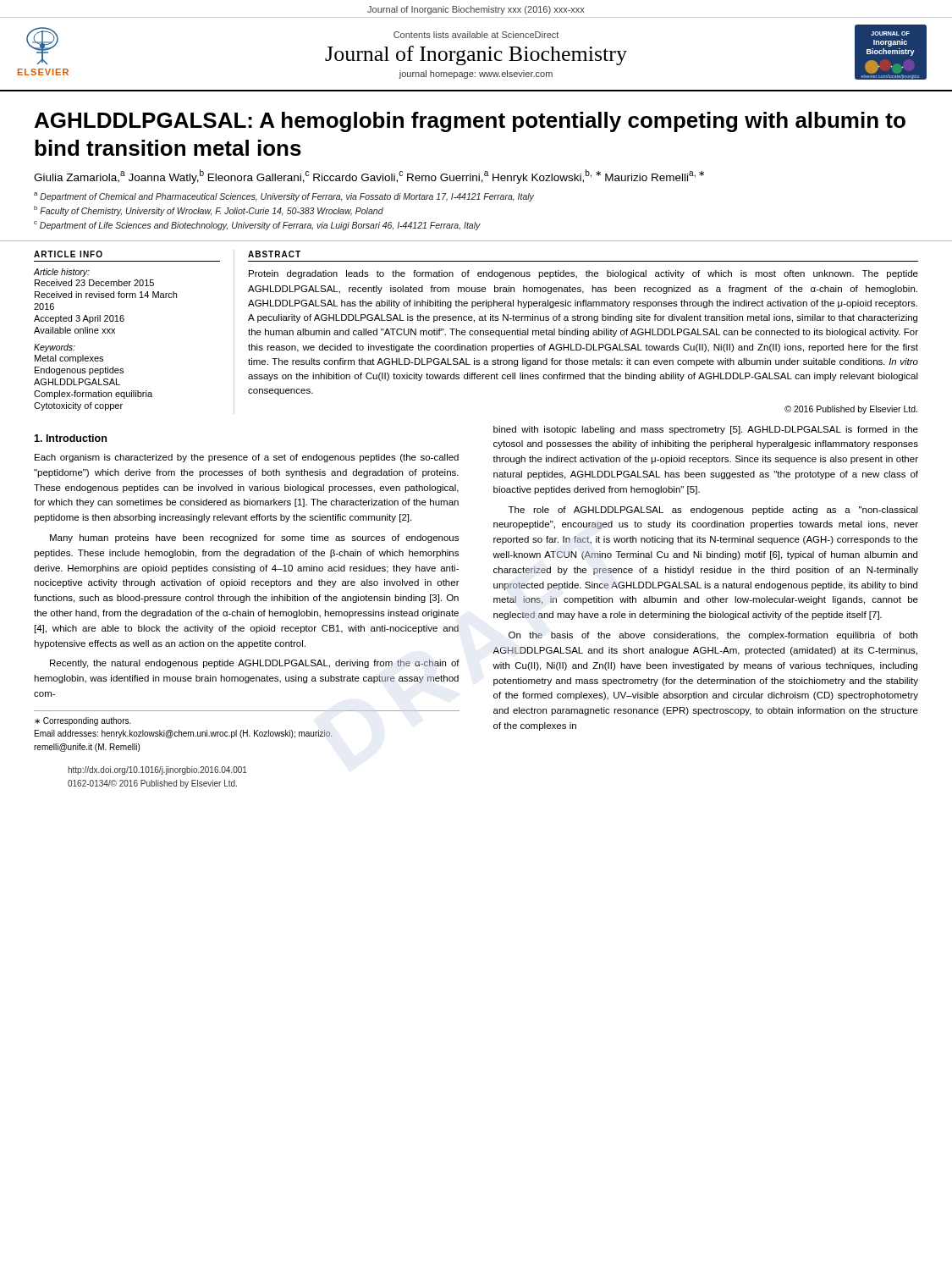952x1270 pixels.
Task: Find the text block that reads "a Department of Chemical and Pharmaceutical Sciences,"
Action: pyautogui.click(x=284, y=210)
